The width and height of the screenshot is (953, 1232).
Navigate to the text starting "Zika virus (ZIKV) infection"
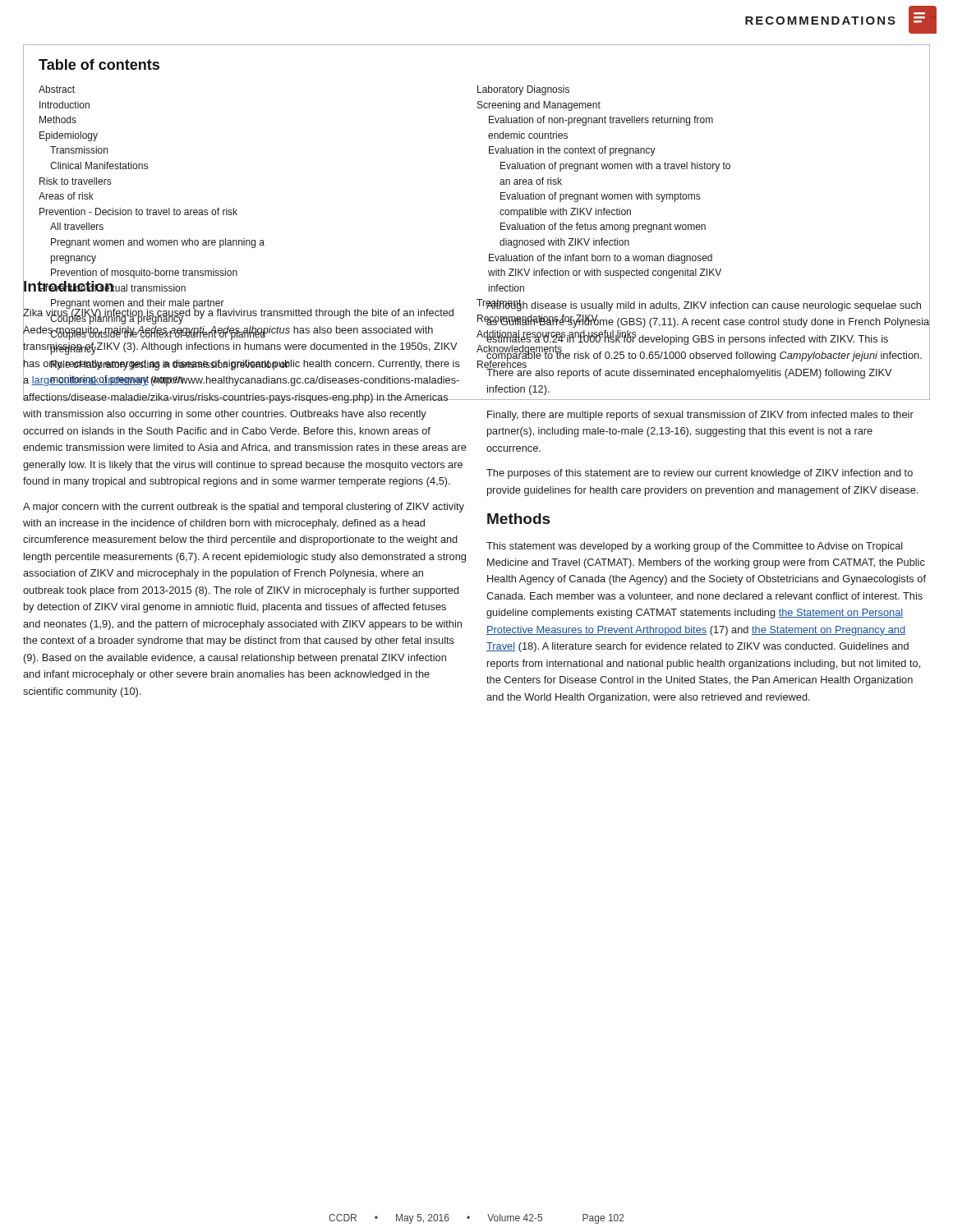245,397
